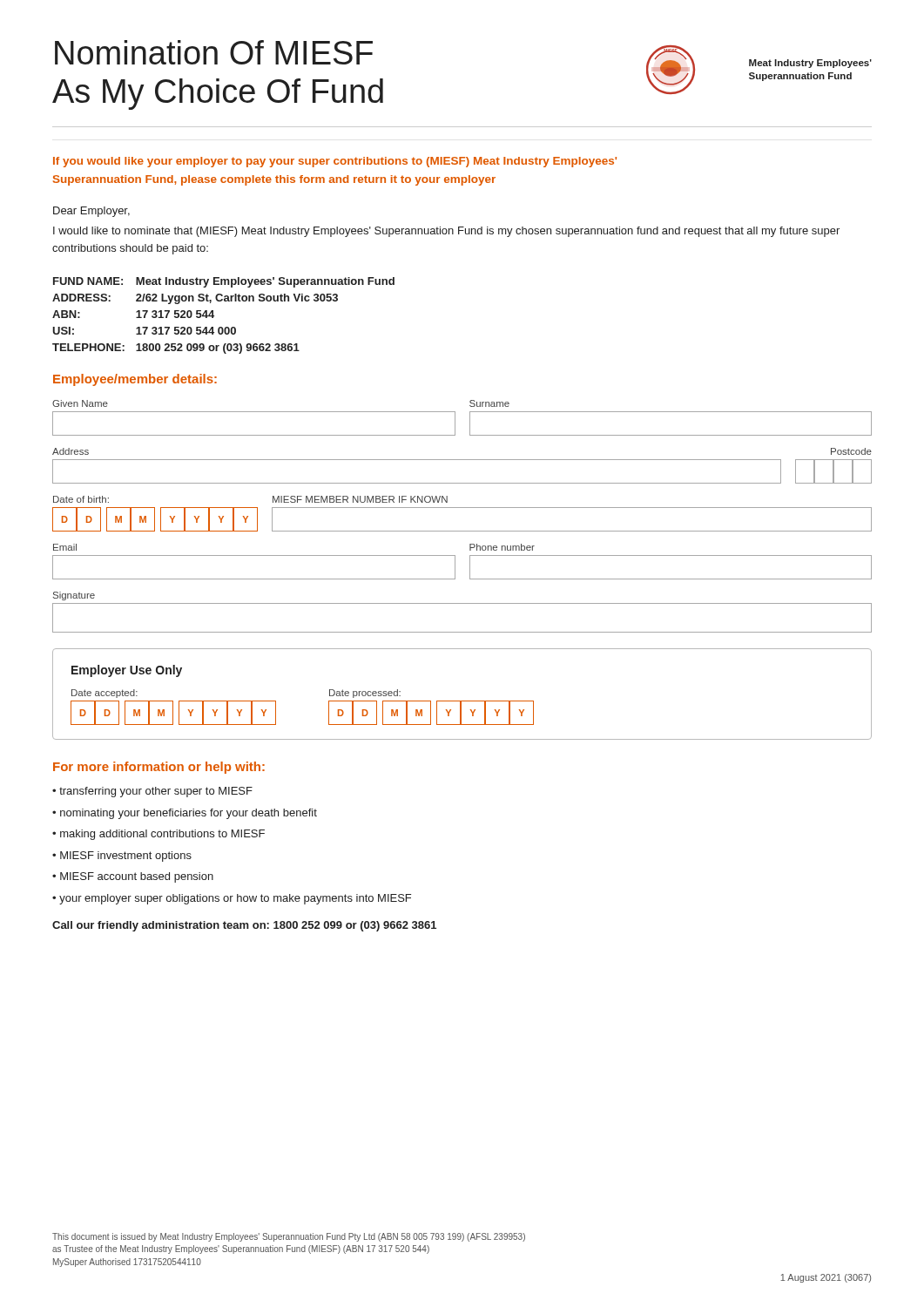Find the text block starting "transferring your other super to MIESF"
Image resolution: width=924 pixels, height=1307 pixels.
click(156, 791)
